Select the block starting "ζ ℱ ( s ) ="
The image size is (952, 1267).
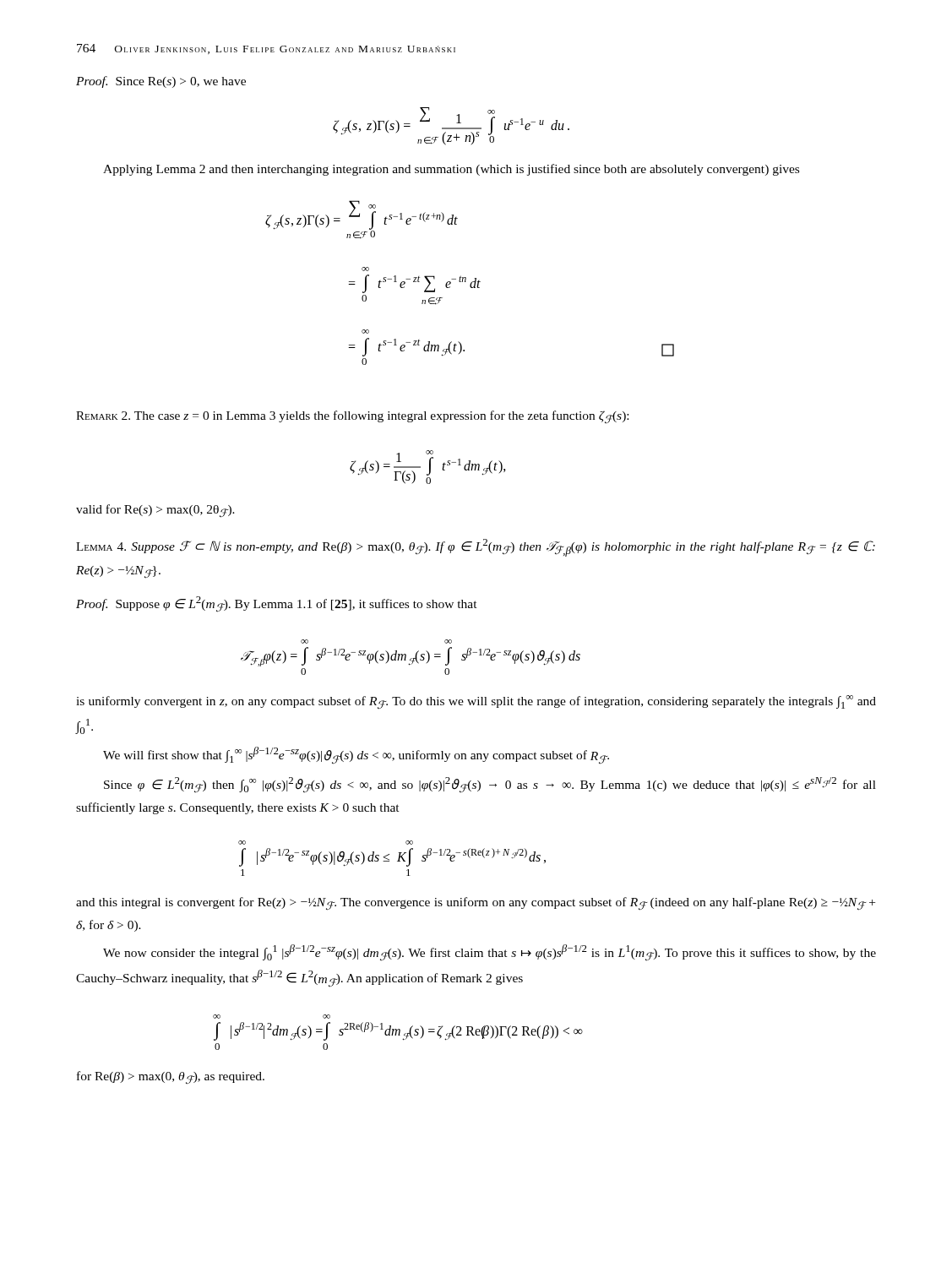click(476, 463)
